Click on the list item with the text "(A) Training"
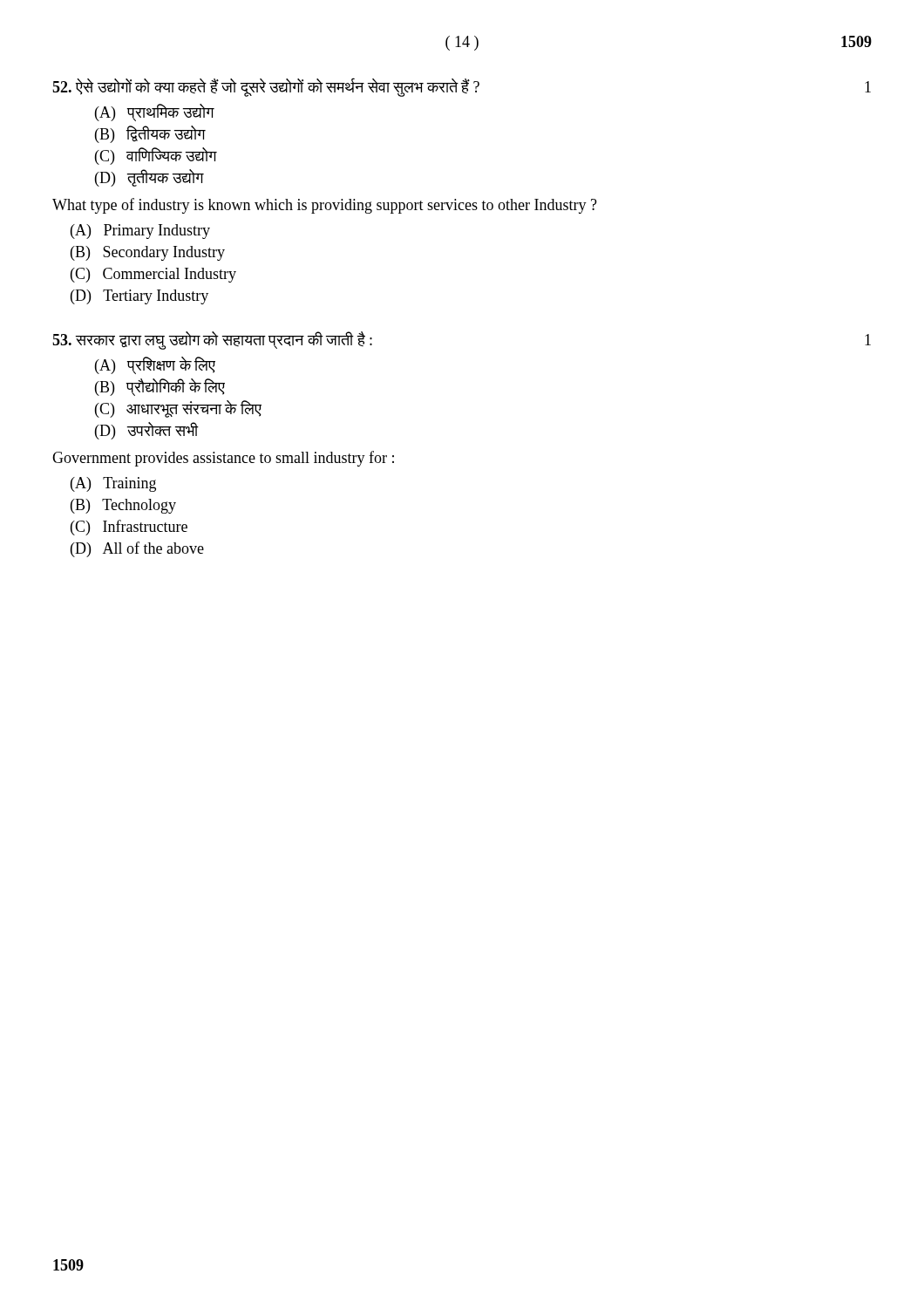The image size is (924, 1308). pyautogui.click(x=113, y=483)
